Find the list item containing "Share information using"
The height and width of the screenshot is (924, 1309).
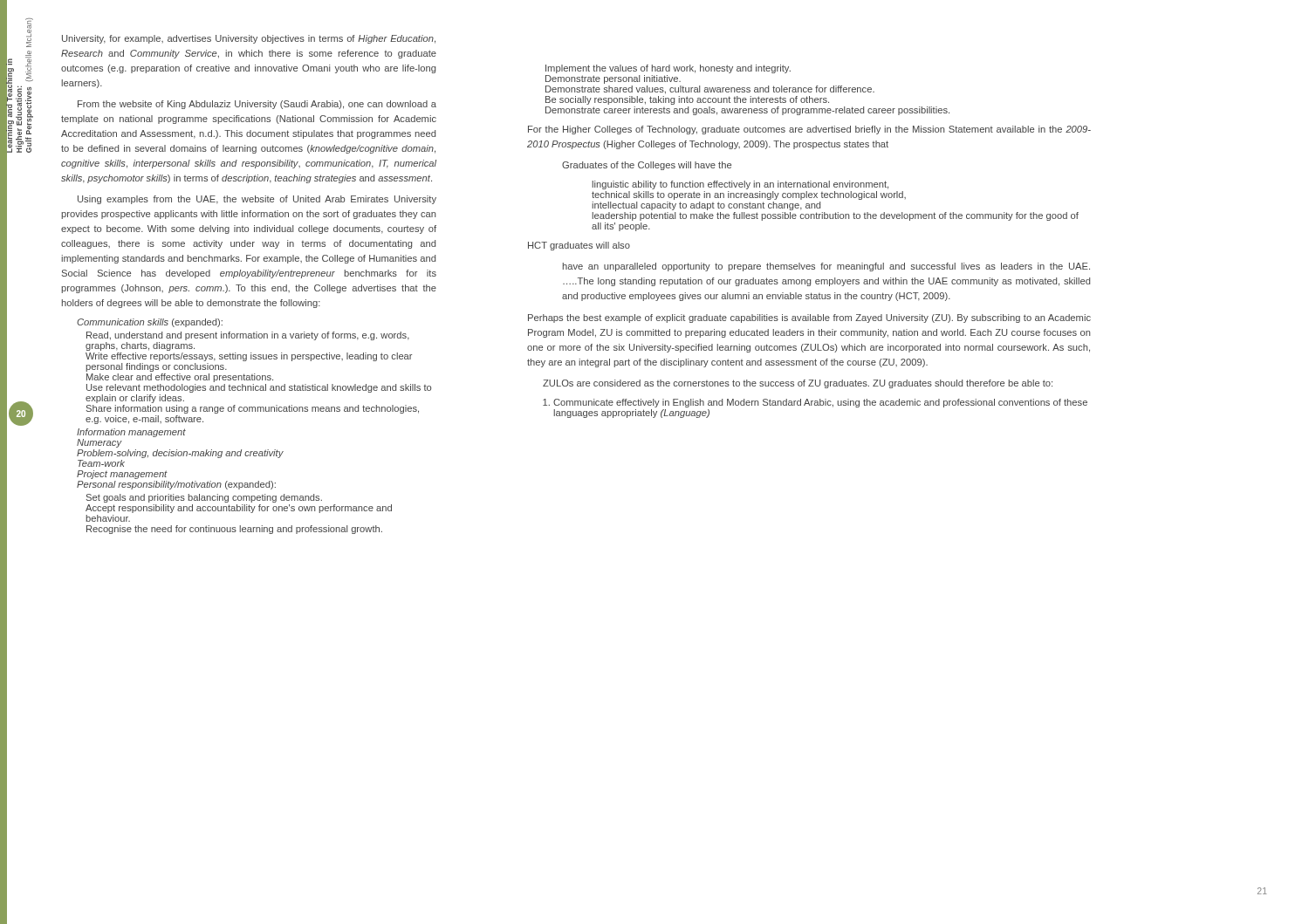pyautogui.click(x=261, y=414)
